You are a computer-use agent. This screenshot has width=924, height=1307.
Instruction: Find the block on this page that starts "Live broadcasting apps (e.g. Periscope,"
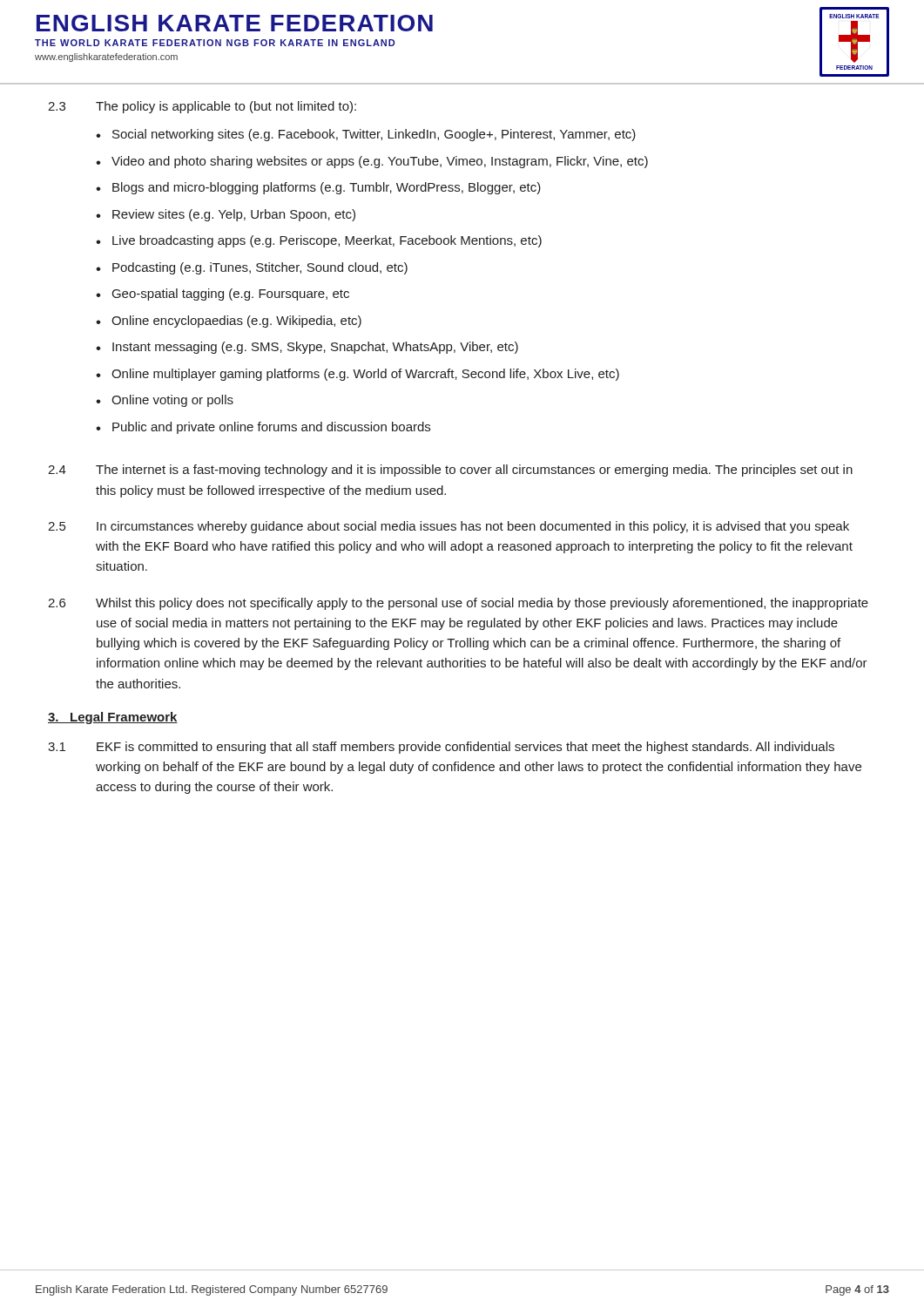(x=327, y=241)
